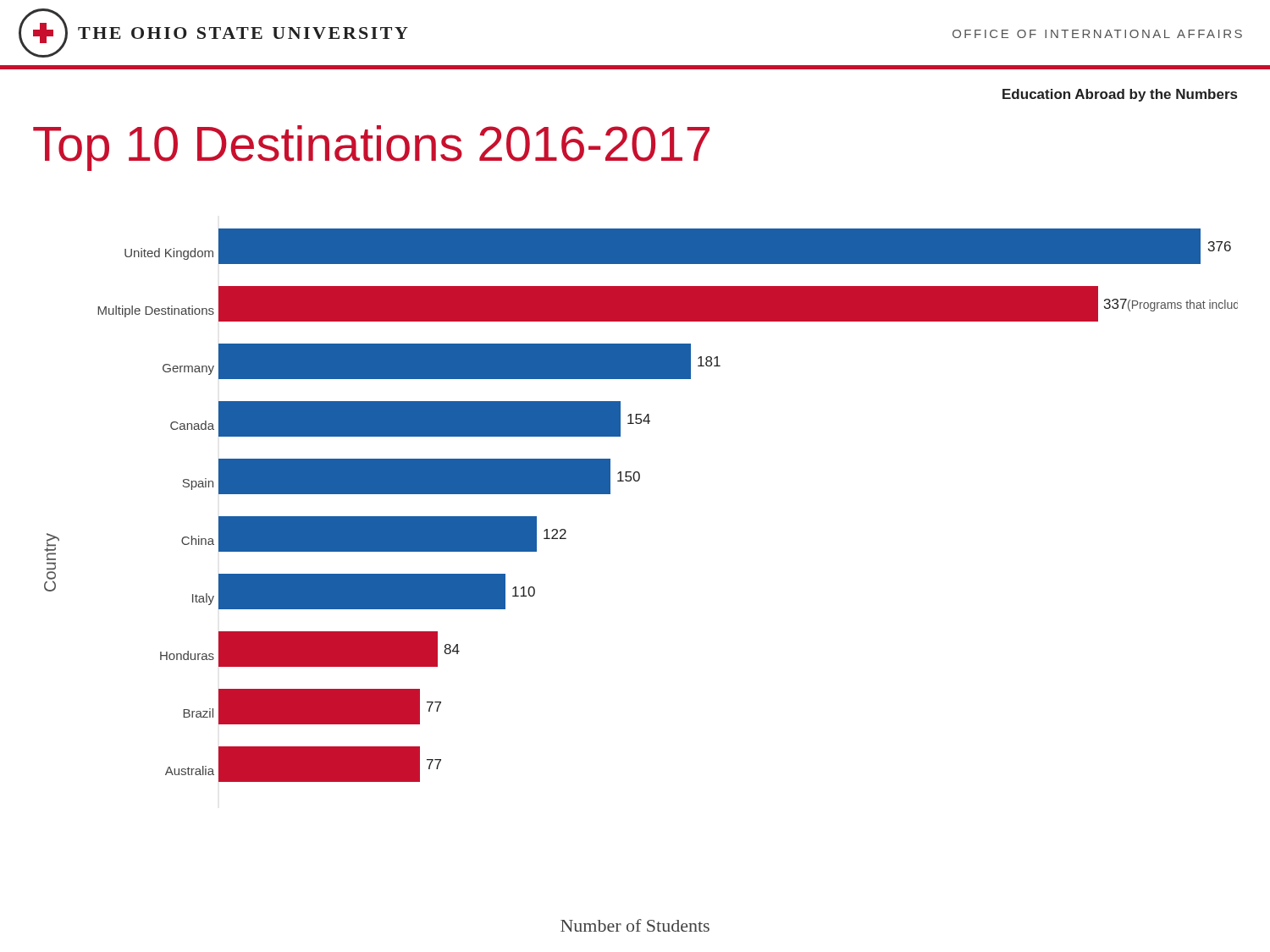Click a bar chart
1270x952 pixels.
(x=635, y=556)
